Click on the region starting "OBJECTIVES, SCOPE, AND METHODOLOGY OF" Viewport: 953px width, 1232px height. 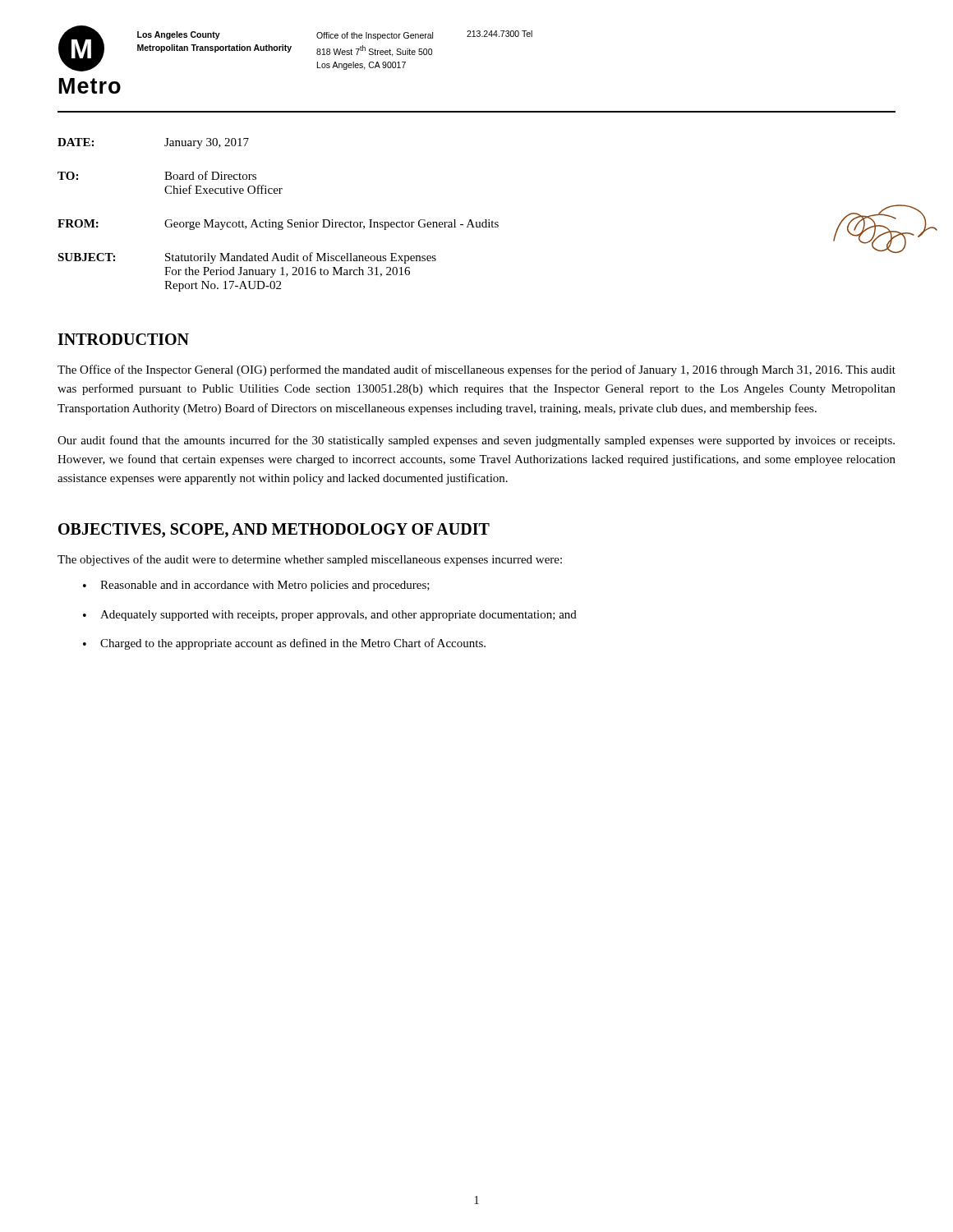pyautogui.click(x=273, y=529)
